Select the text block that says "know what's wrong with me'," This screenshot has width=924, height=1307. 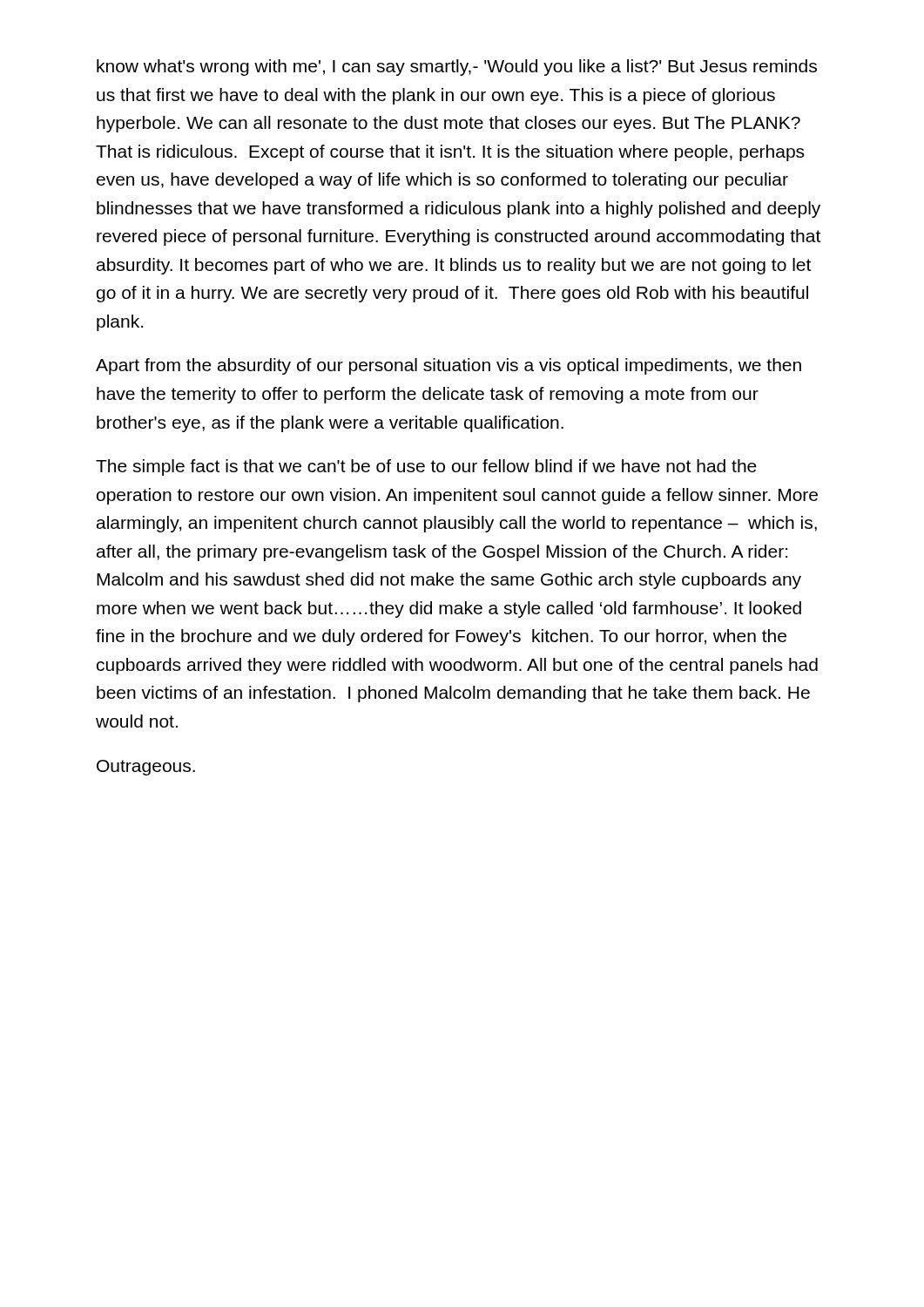(458, 193)
